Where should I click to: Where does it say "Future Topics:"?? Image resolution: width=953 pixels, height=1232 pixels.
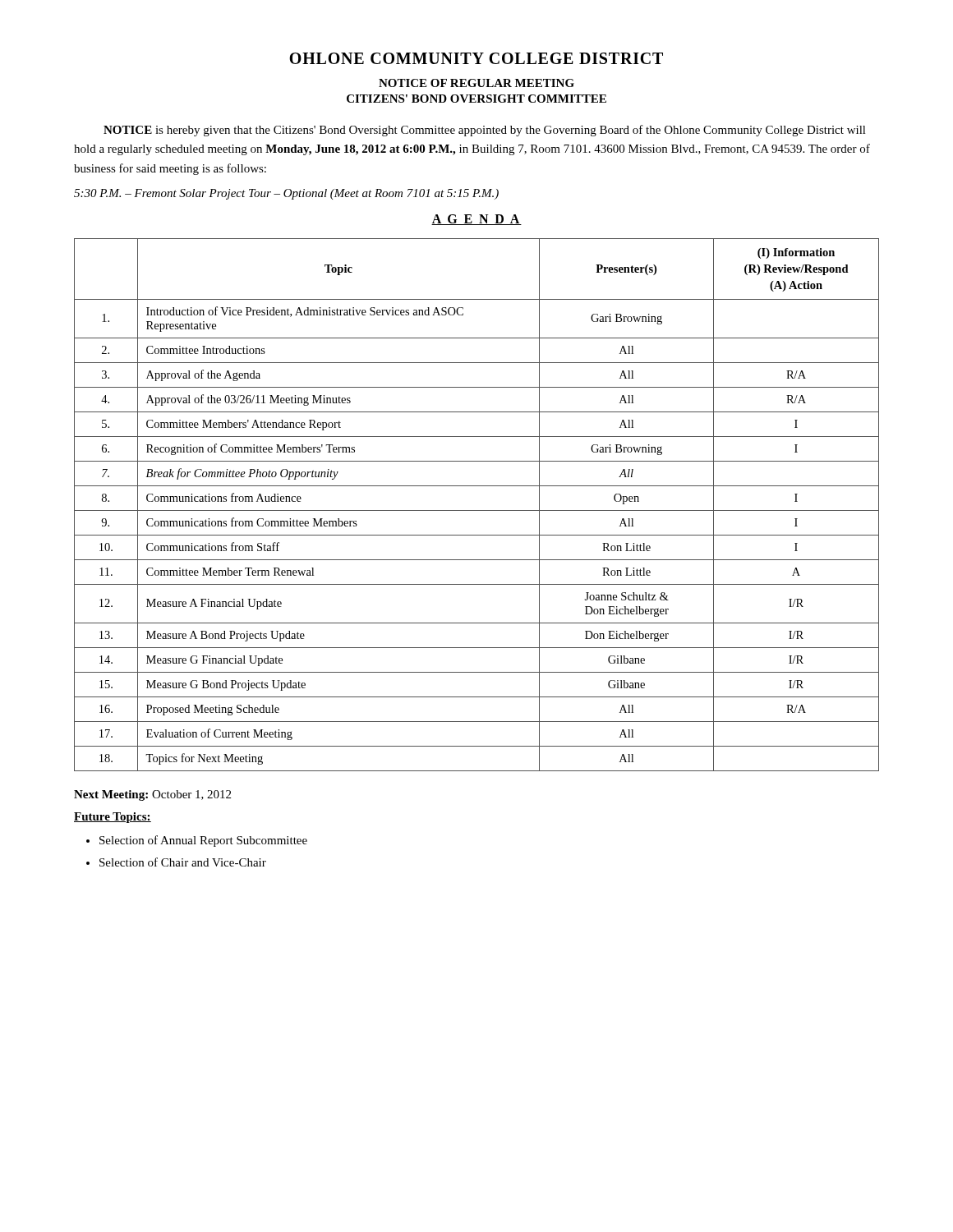pyautogui.click(x=112, y=816)
